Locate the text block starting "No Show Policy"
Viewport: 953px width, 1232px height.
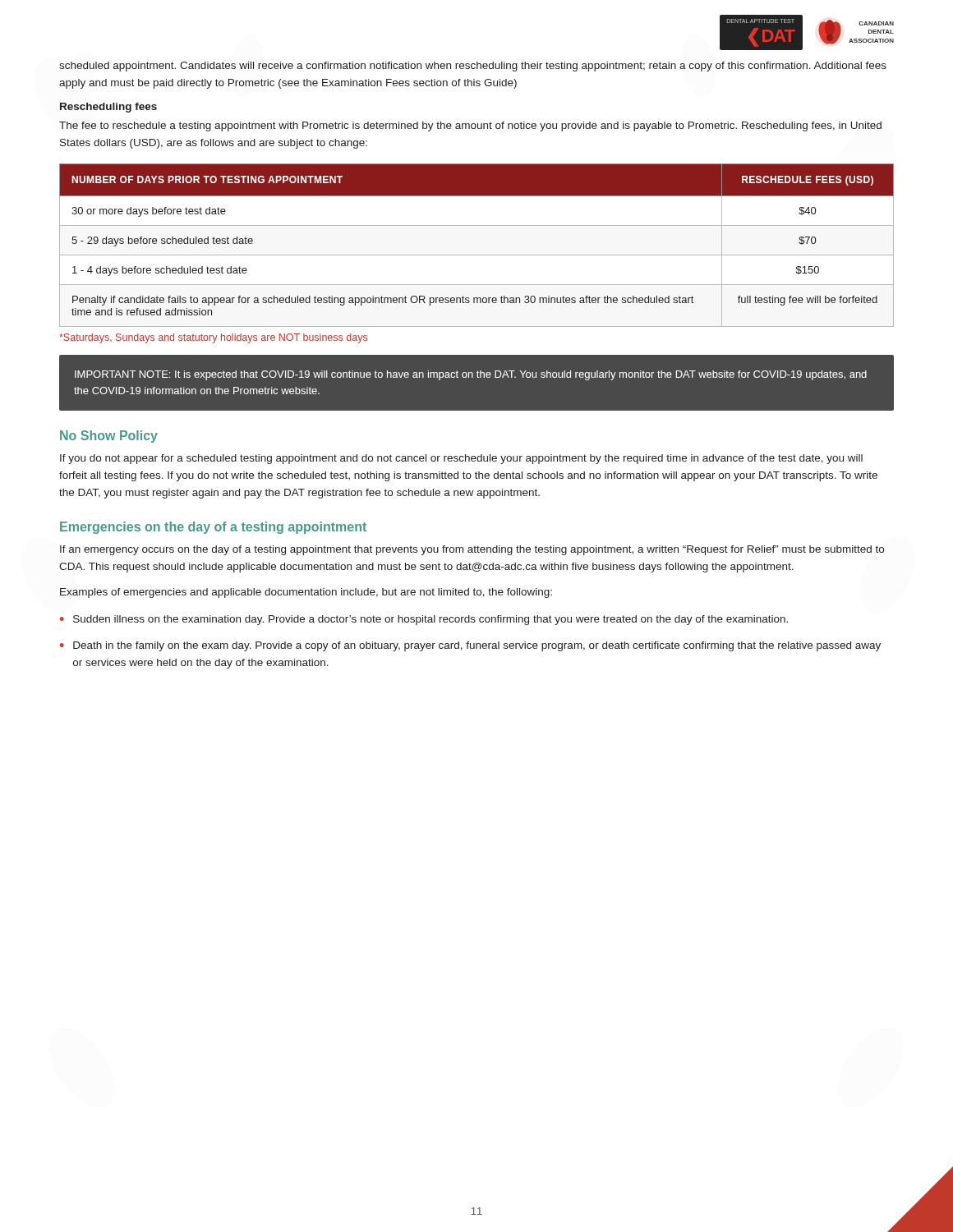coord(108,436)
